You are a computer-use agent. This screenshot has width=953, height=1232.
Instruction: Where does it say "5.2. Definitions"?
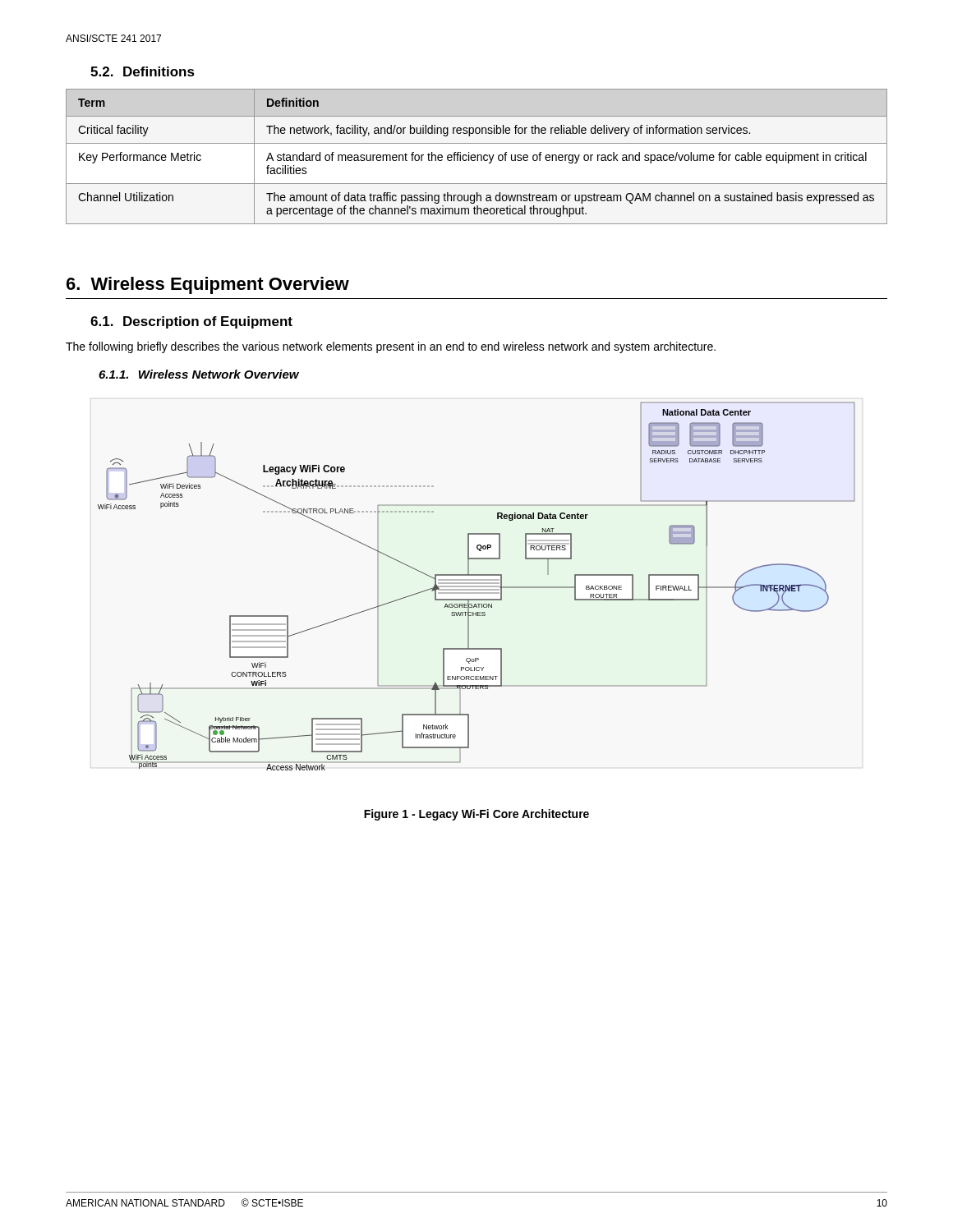[142, 72]
